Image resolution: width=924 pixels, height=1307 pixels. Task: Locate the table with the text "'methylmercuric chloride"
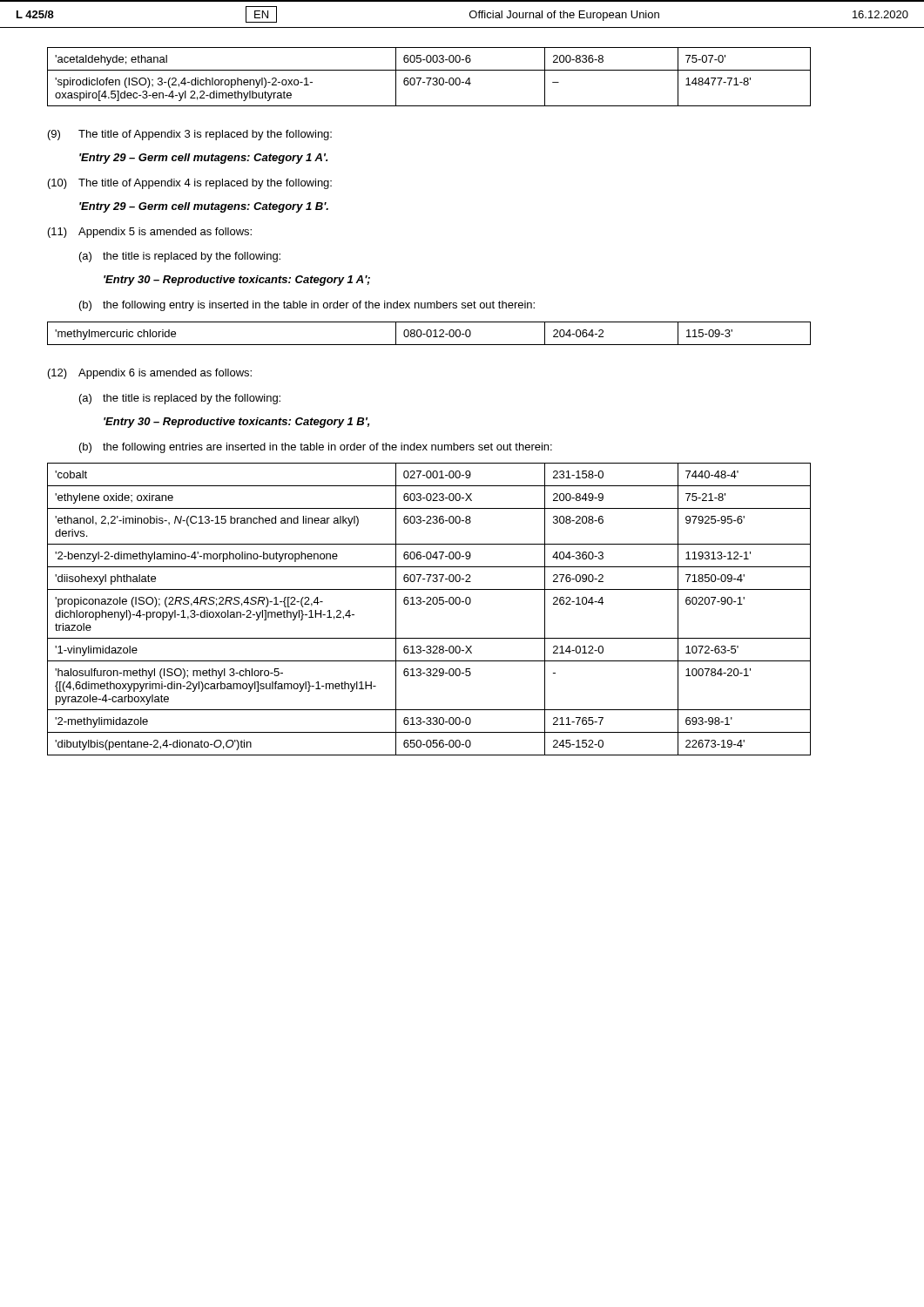click(x=462, y=333)
